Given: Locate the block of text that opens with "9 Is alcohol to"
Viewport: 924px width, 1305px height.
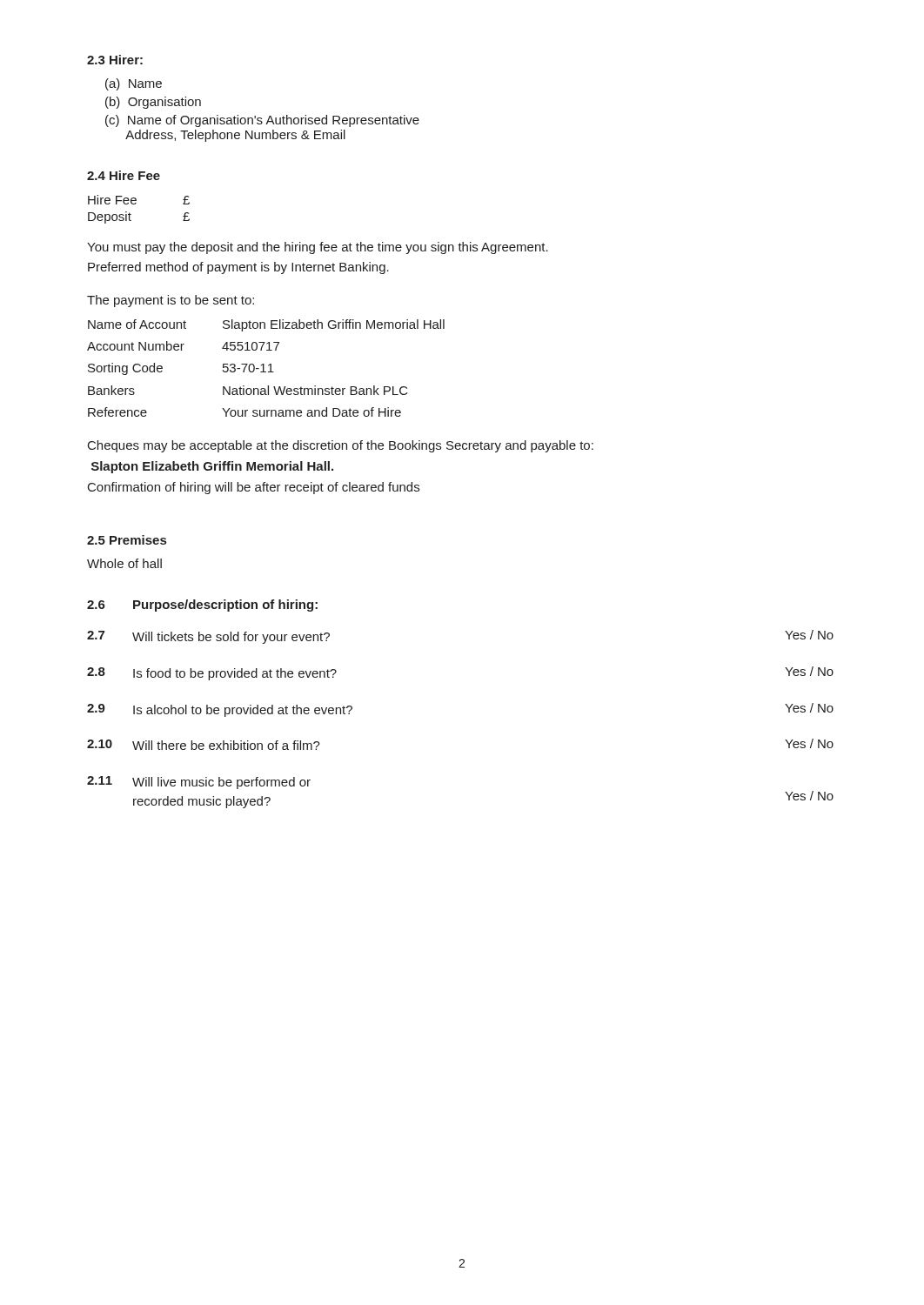Looking at the screenshot, I should 245,710.
